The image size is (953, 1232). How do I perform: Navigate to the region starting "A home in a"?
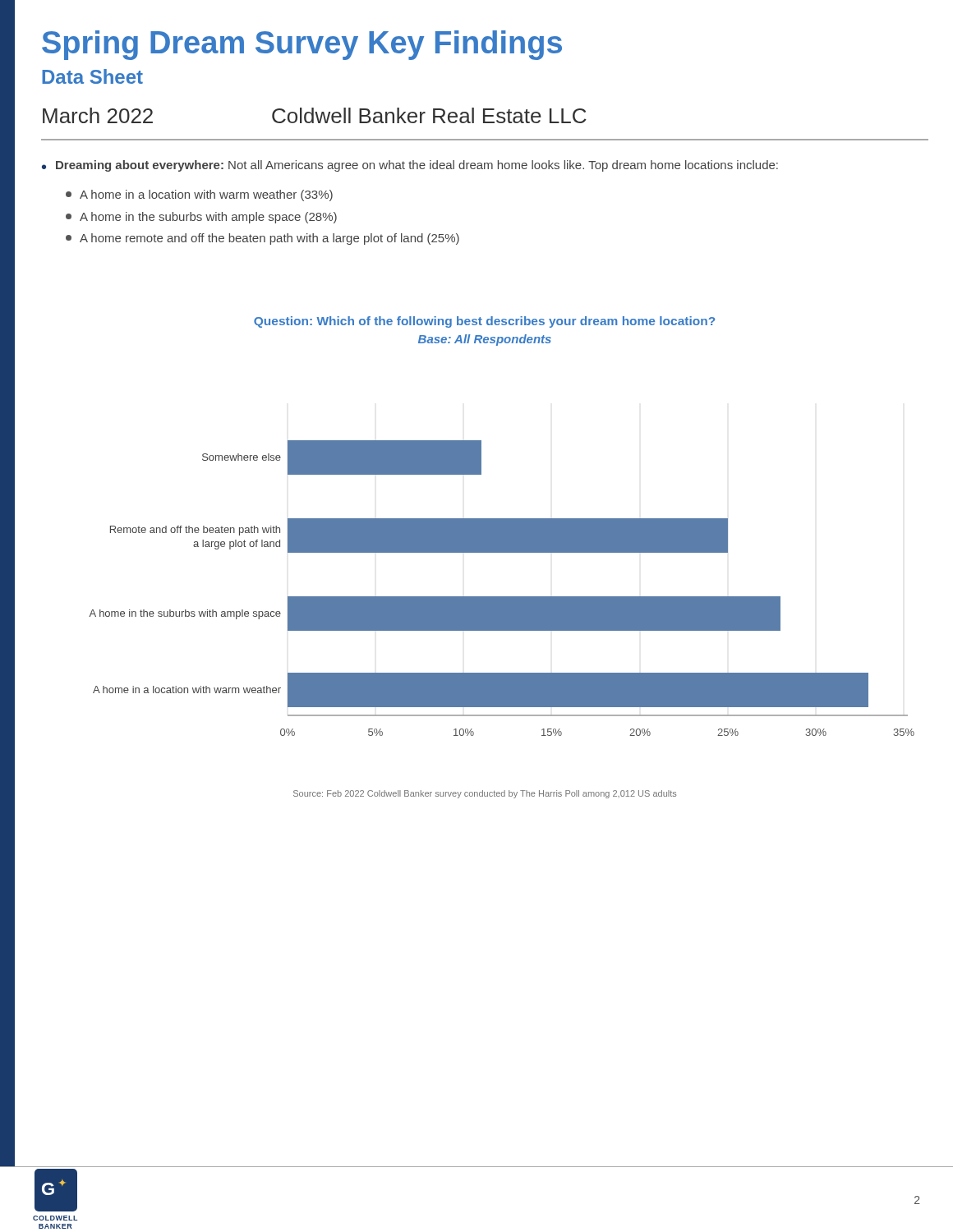pyautogui.click(x=199, y=195)
